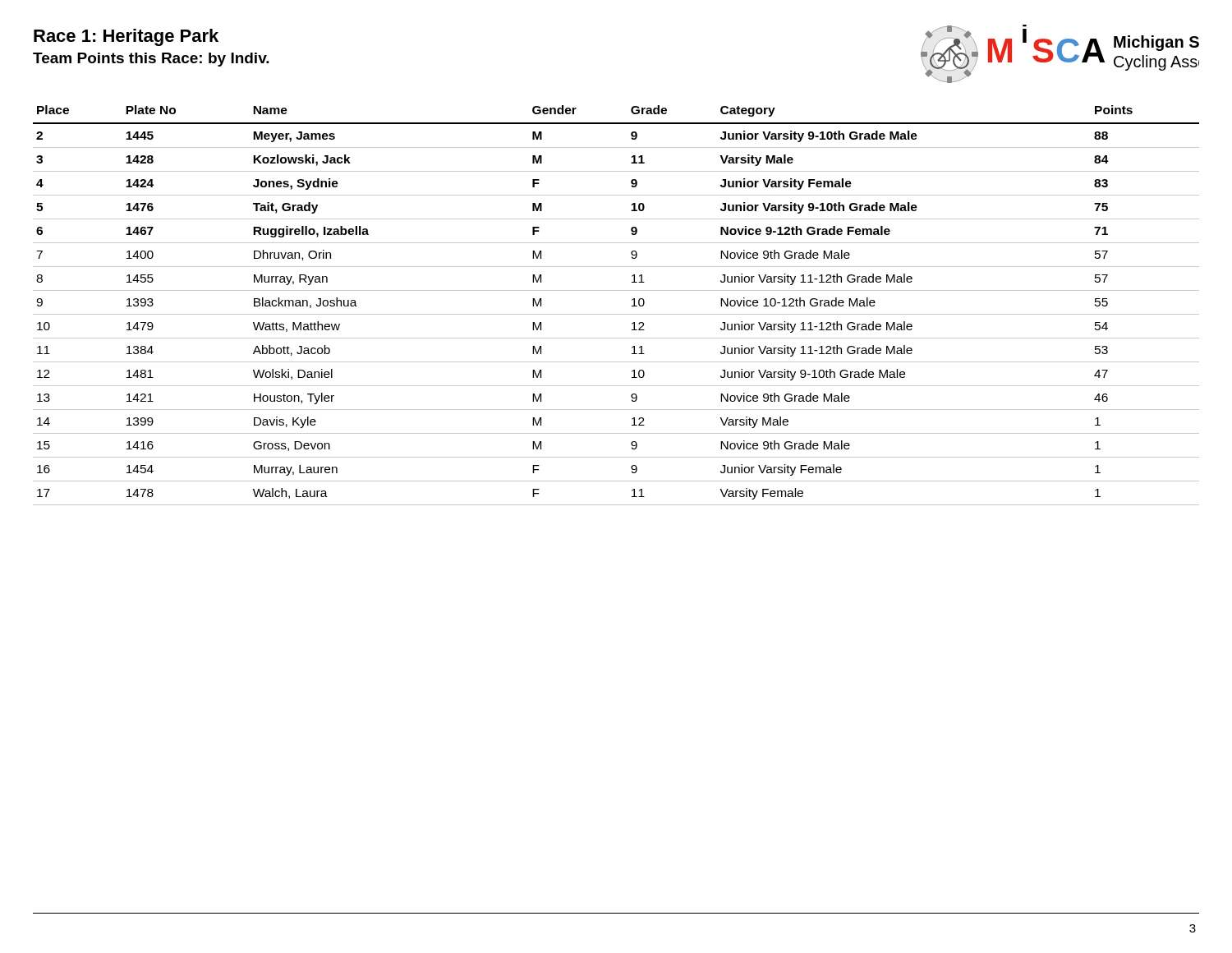Select the table that reads "Junior Varsity 11-12th Grade"

[x=616, y=302]
